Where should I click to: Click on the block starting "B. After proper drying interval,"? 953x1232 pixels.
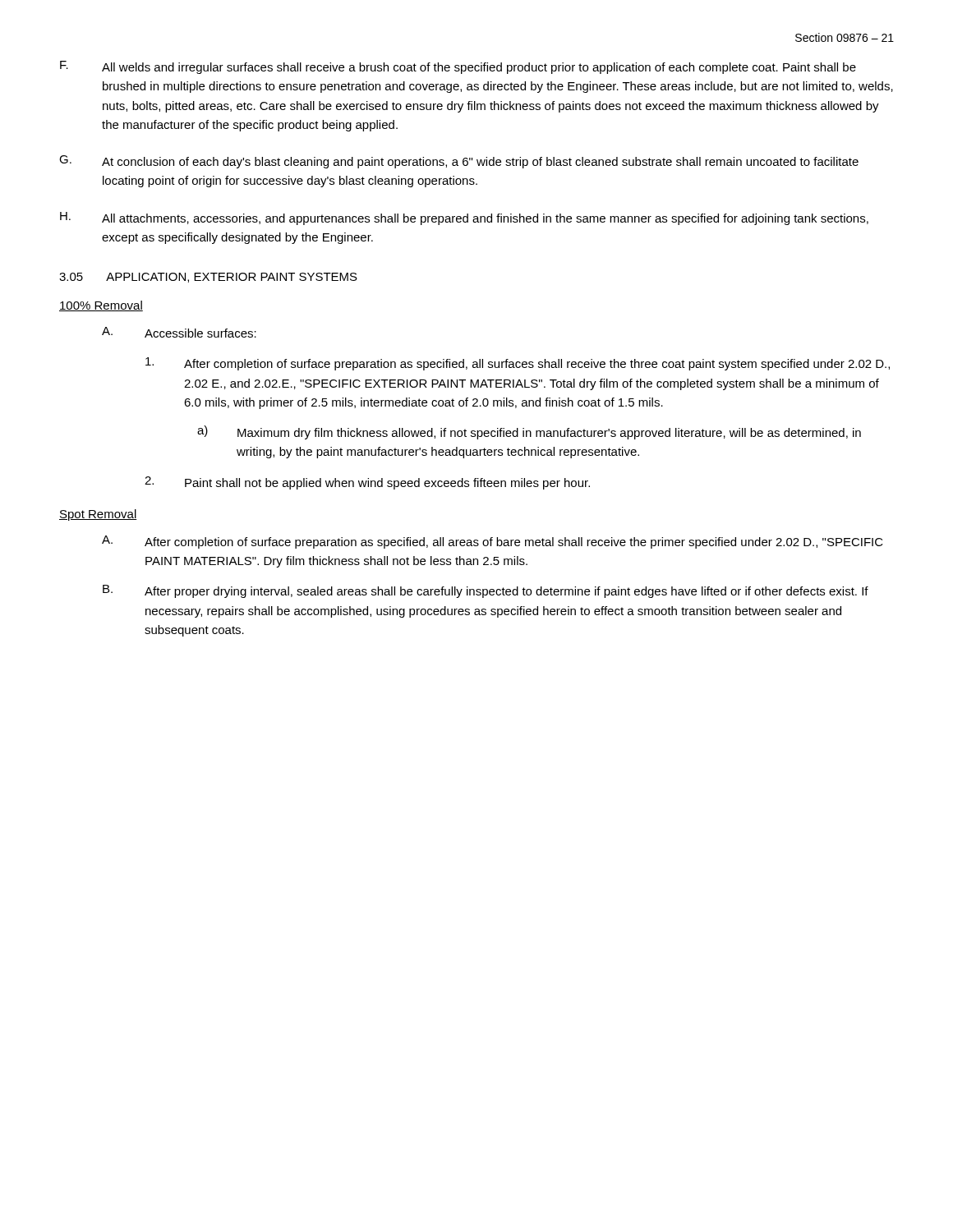tap(498, 610)
